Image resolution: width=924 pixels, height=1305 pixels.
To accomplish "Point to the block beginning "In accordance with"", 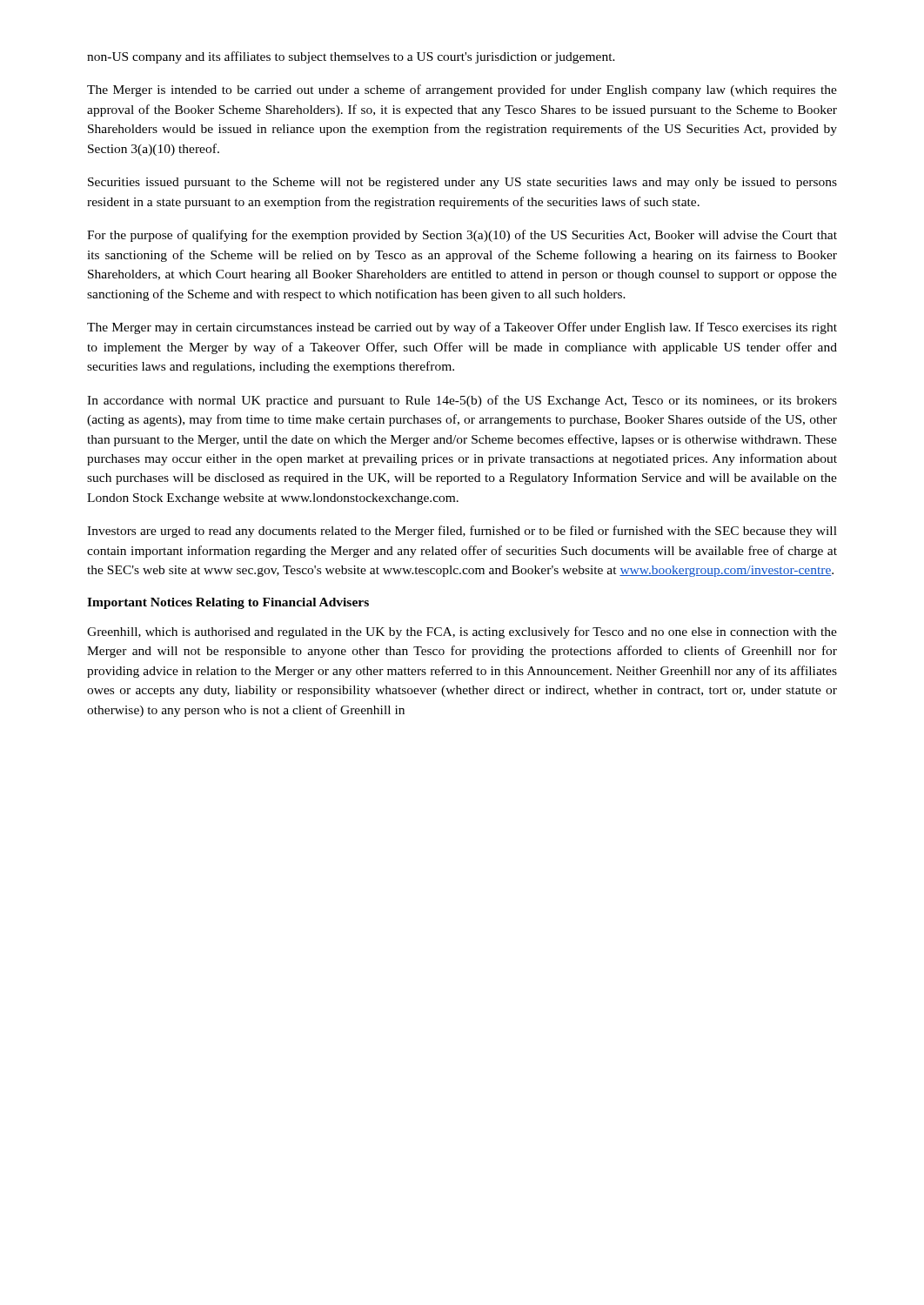I will tap(462, 448).
